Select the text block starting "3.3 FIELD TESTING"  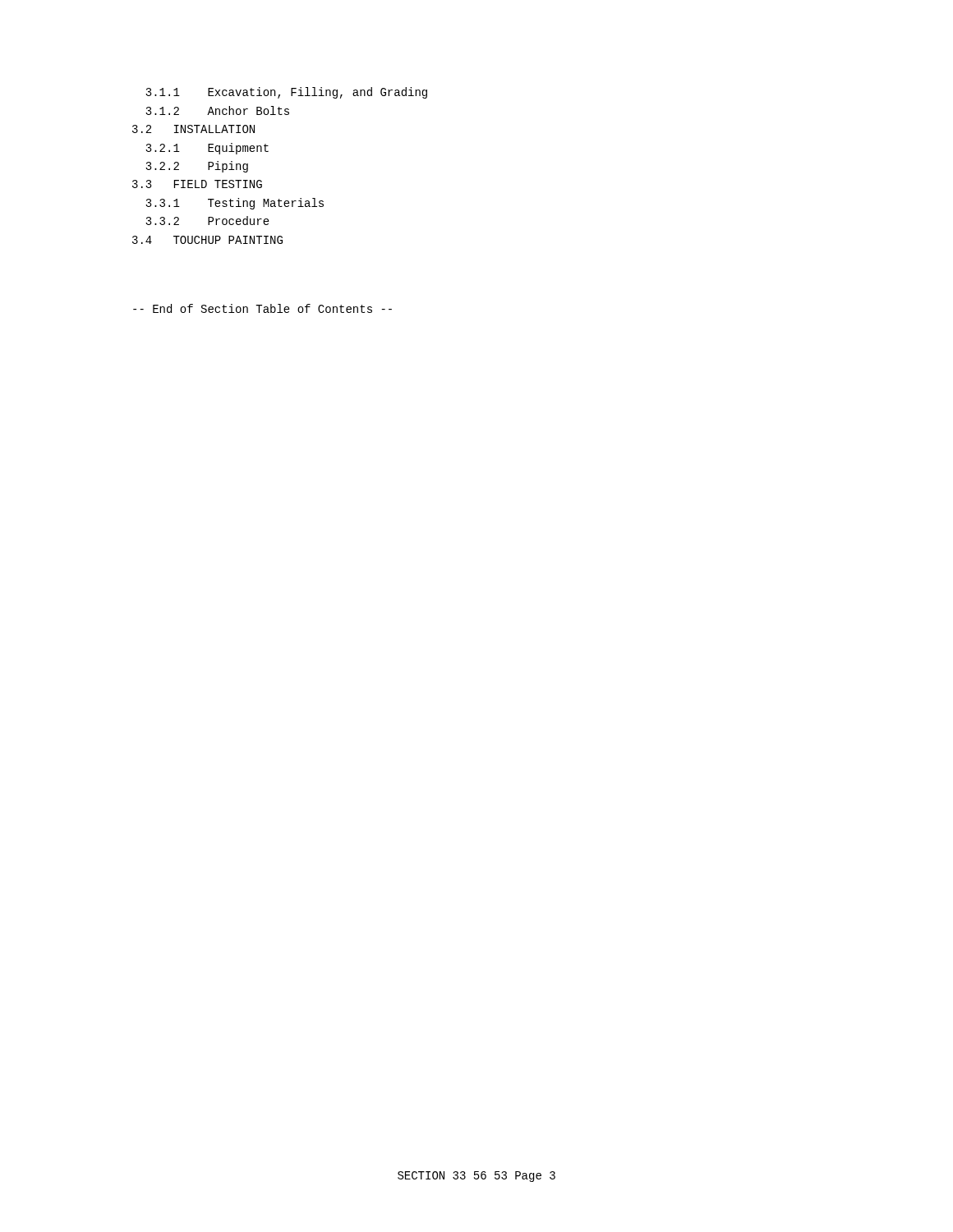coord(197,185)
